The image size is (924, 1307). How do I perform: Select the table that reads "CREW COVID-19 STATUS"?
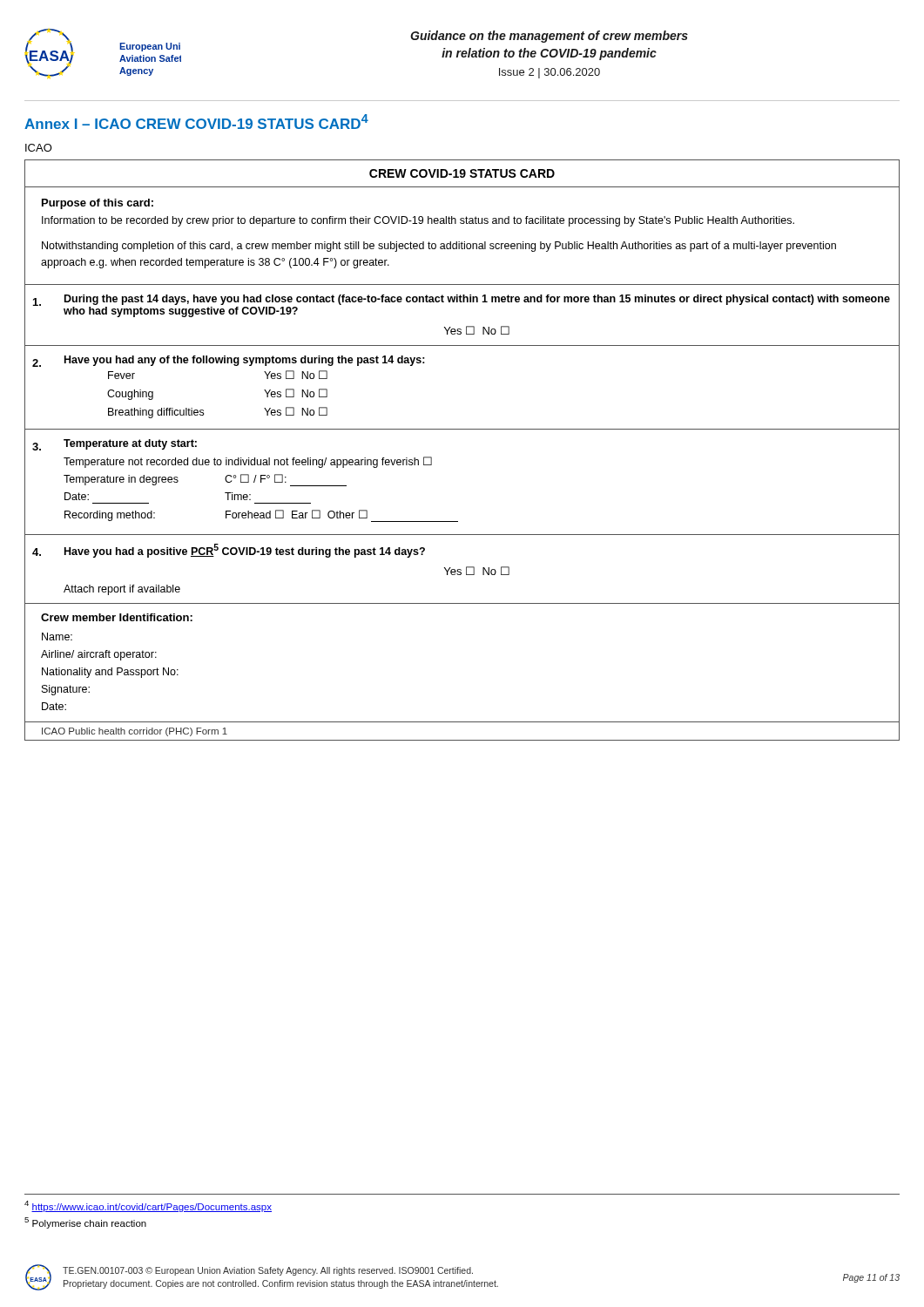pyautogui.click(x=462, y=450)
